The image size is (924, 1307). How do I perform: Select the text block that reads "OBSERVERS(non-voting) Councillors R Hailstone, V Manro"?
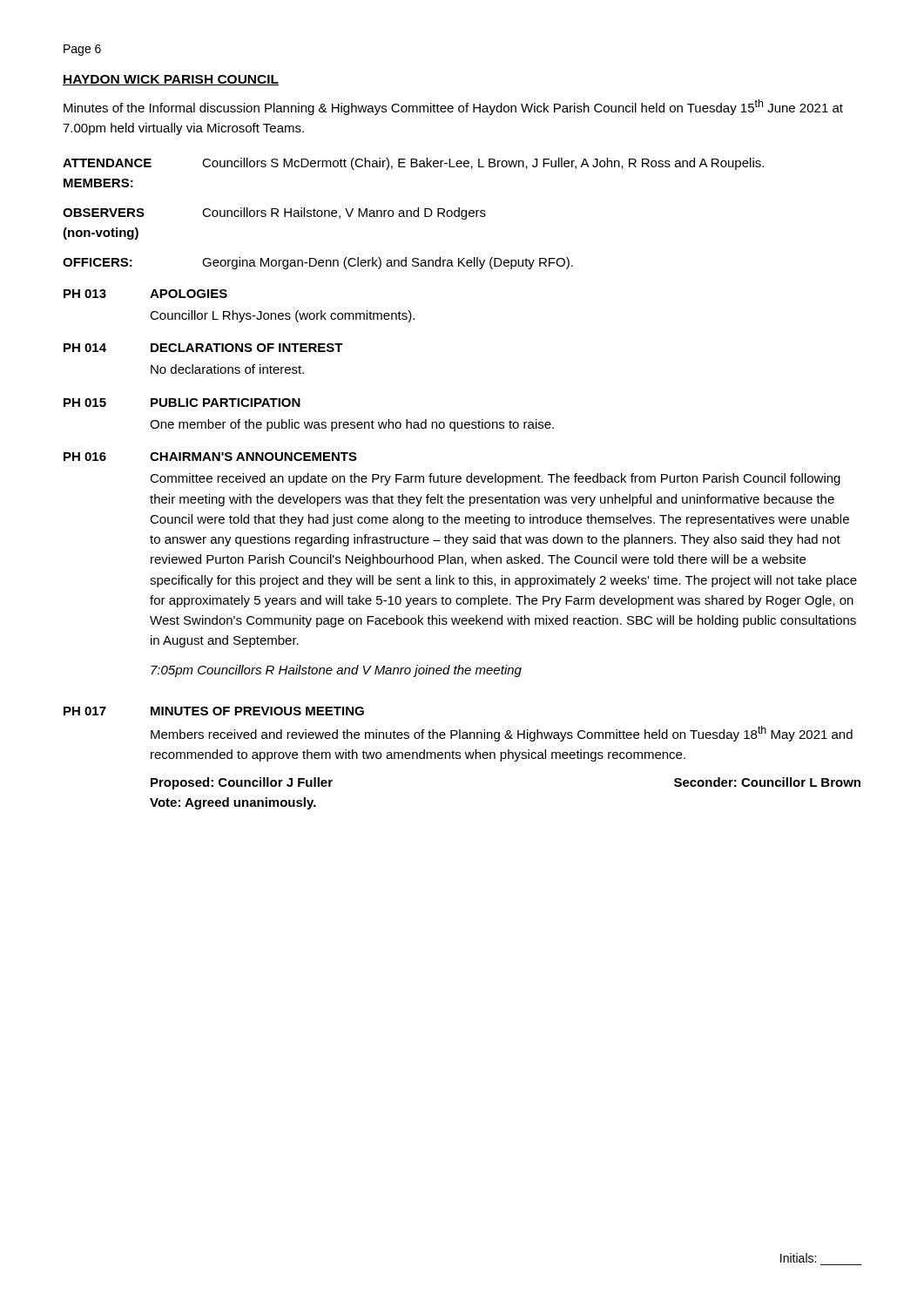(462, 223)
